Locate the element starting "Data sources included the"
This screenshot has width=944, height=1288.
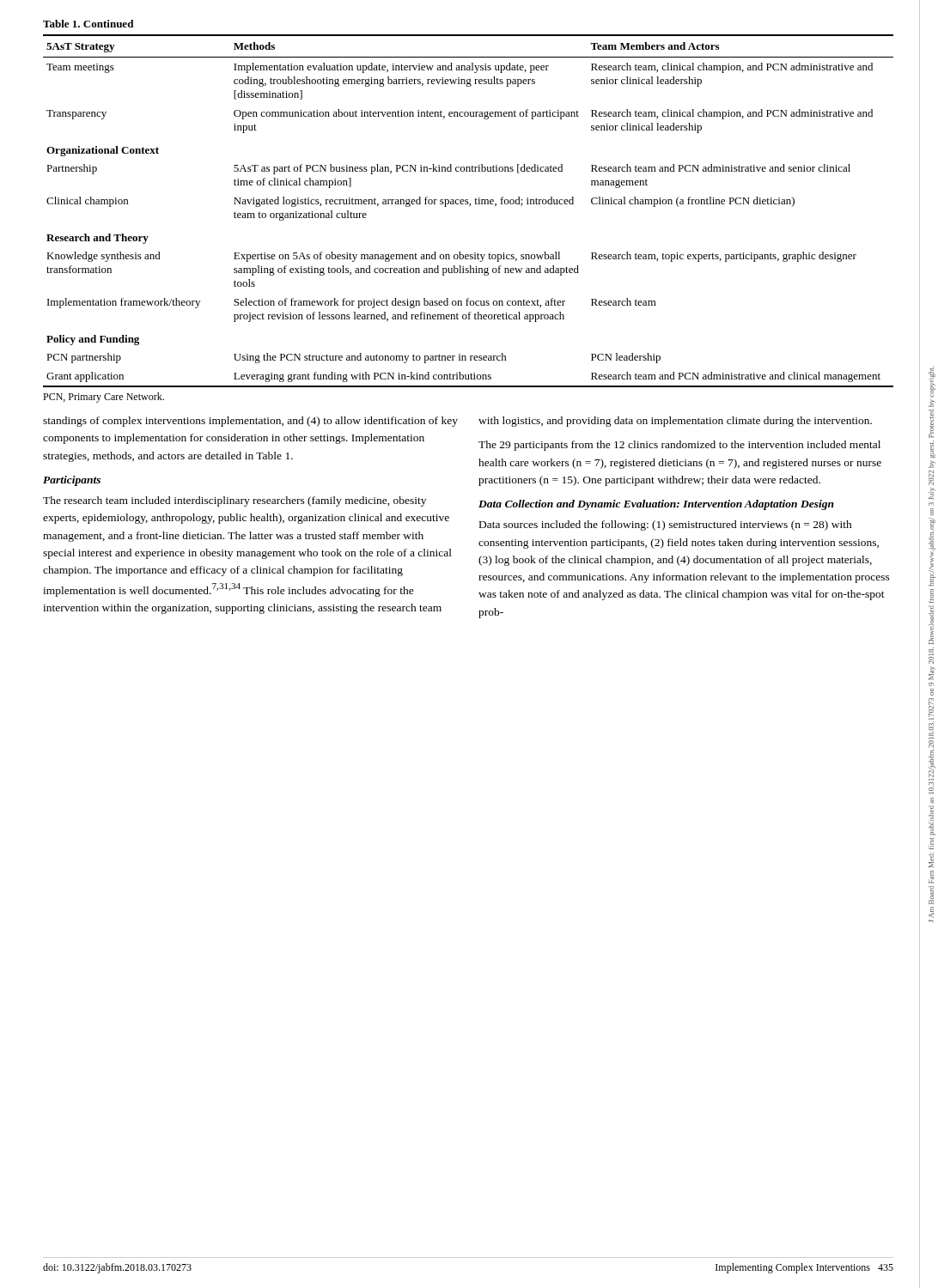(x=686, y=568)
